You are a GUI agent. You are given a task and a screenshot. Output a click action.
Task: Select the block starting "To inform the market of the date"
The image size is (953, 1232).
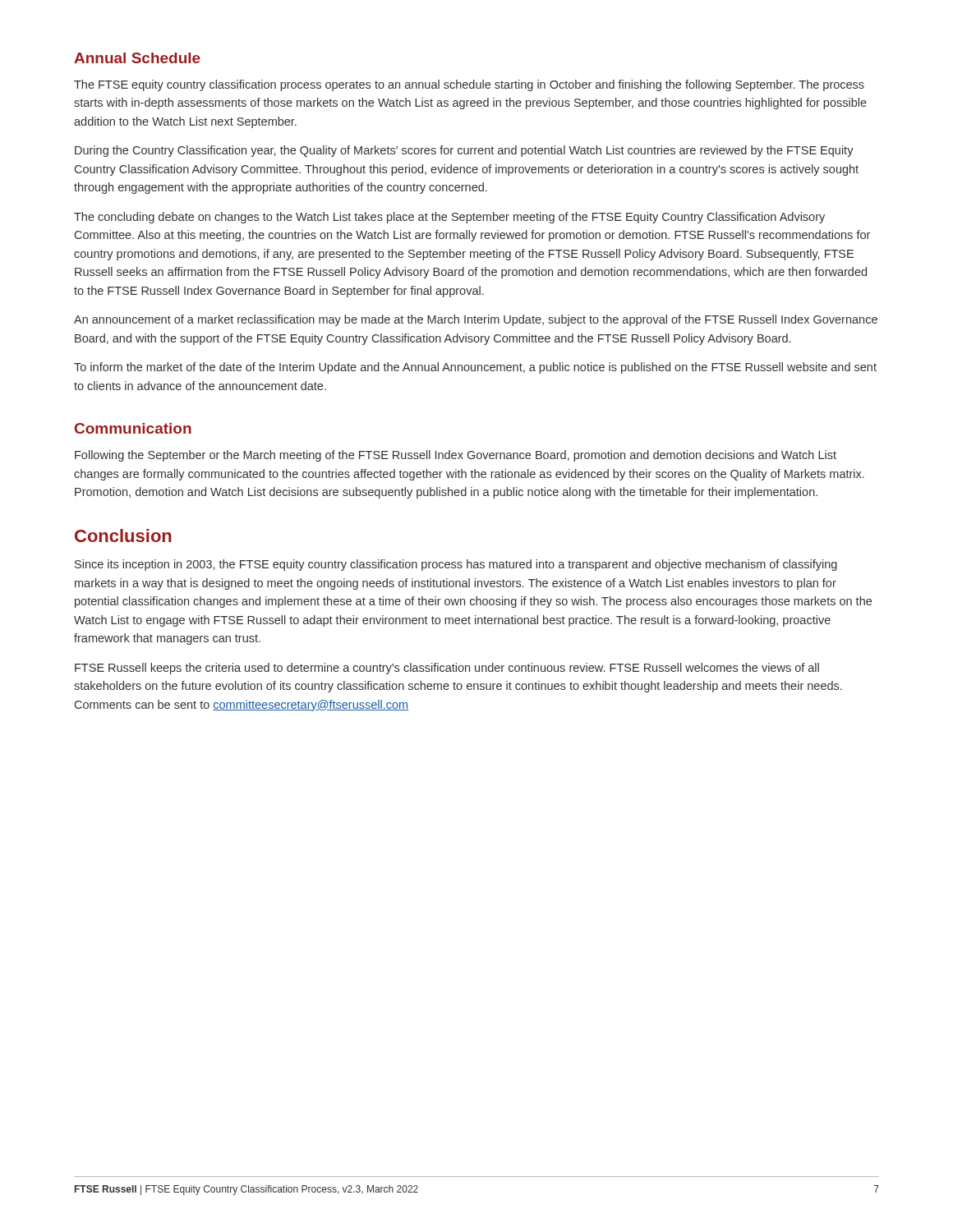click(475, 376)
